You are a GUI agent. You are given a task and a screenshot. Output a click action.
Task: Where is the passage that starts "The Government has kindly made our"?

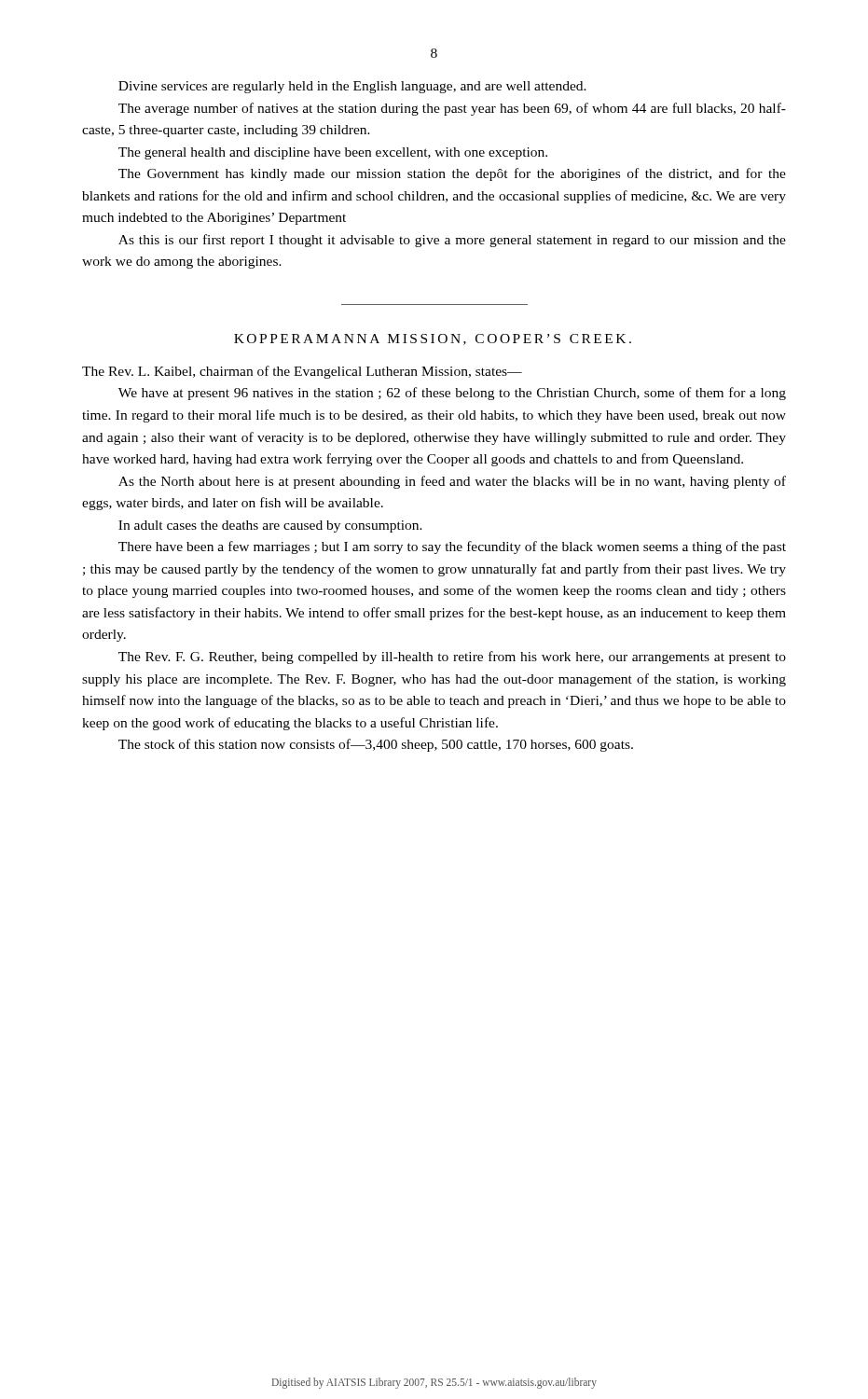[434, 195]
